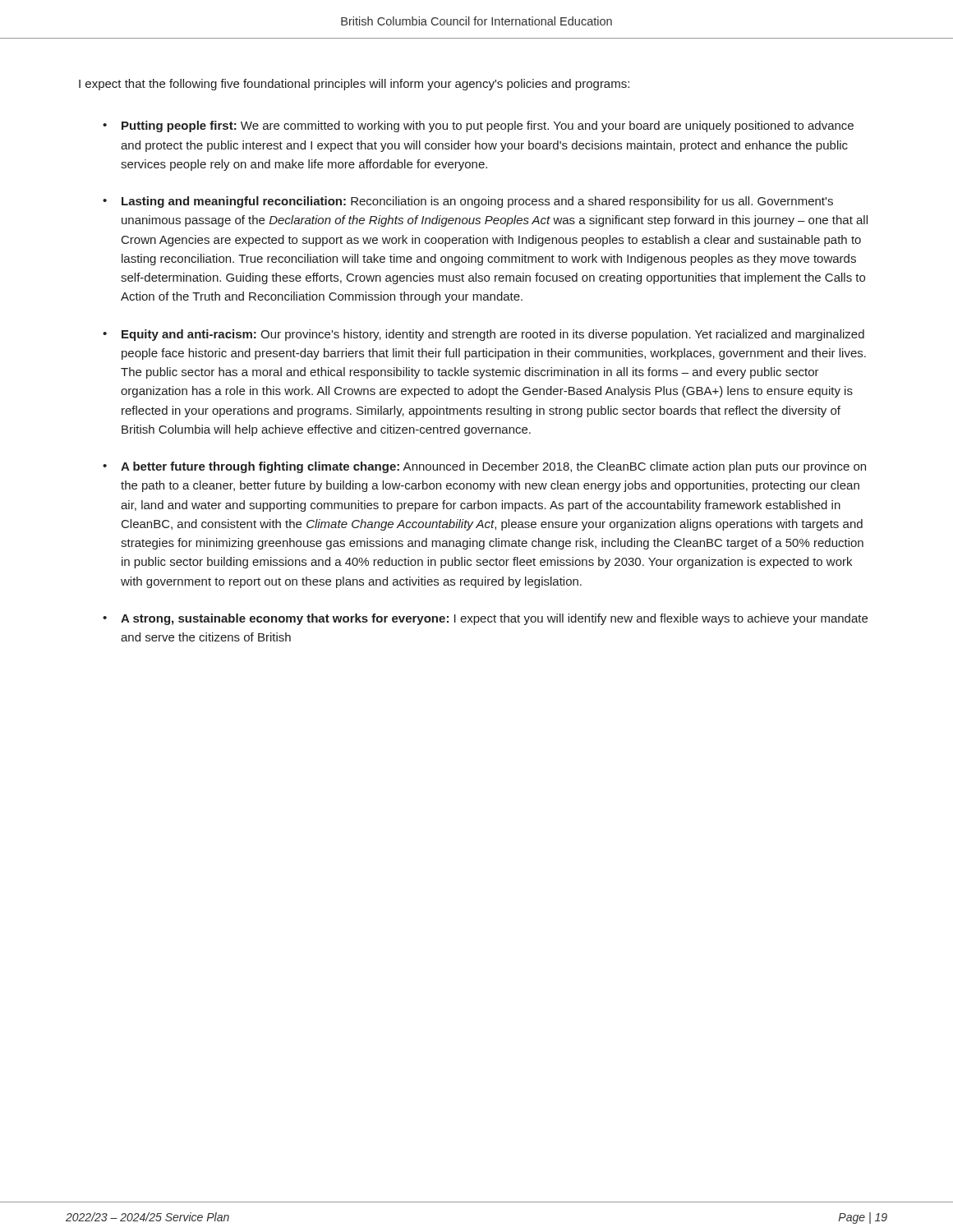Select the region starting "I expect that"
953x1232 pixels.
pos(354,83)
